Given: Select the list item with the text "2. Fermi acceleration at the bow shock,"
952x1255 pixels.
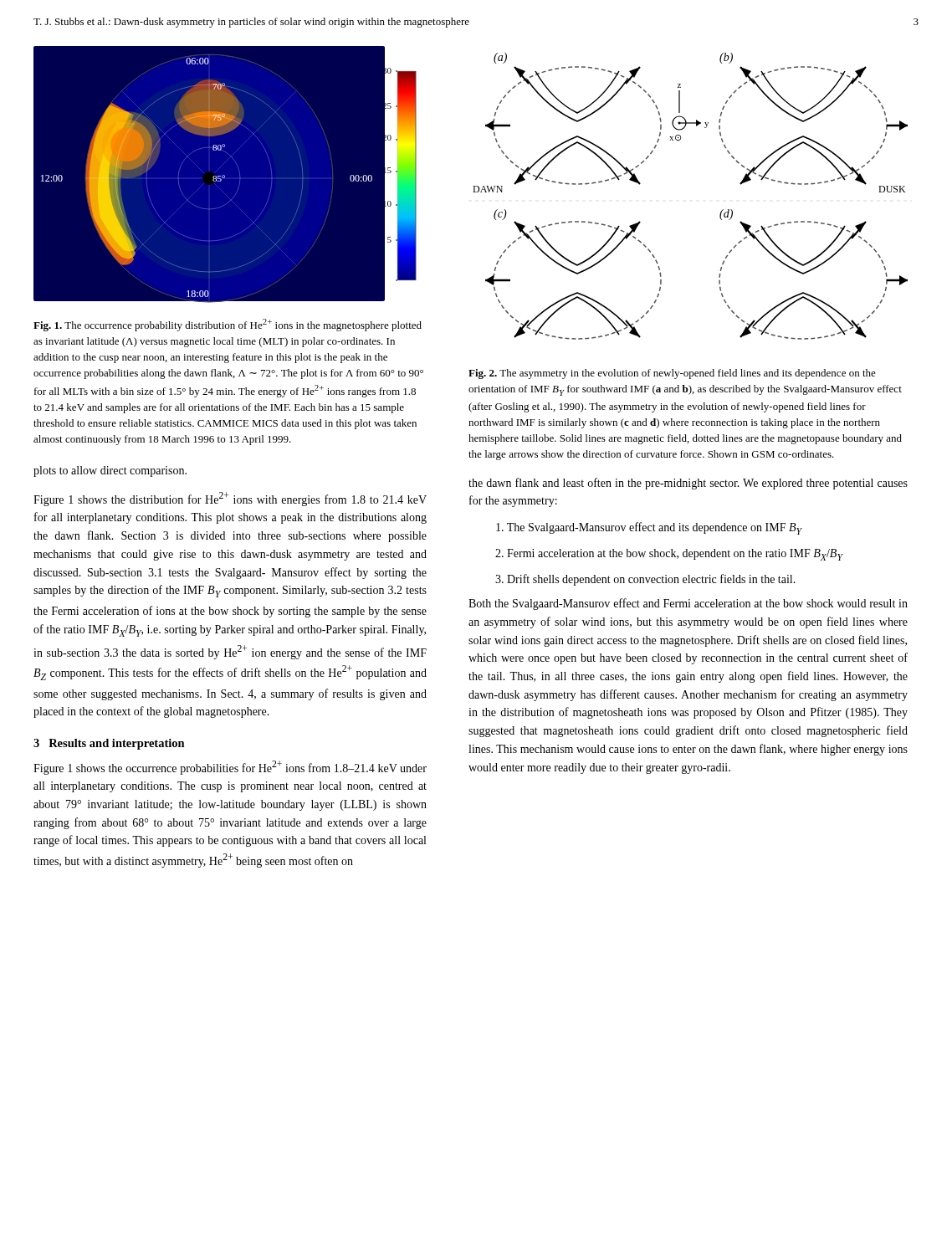Looking at the screenshot, I should click(x=669, y=555).
